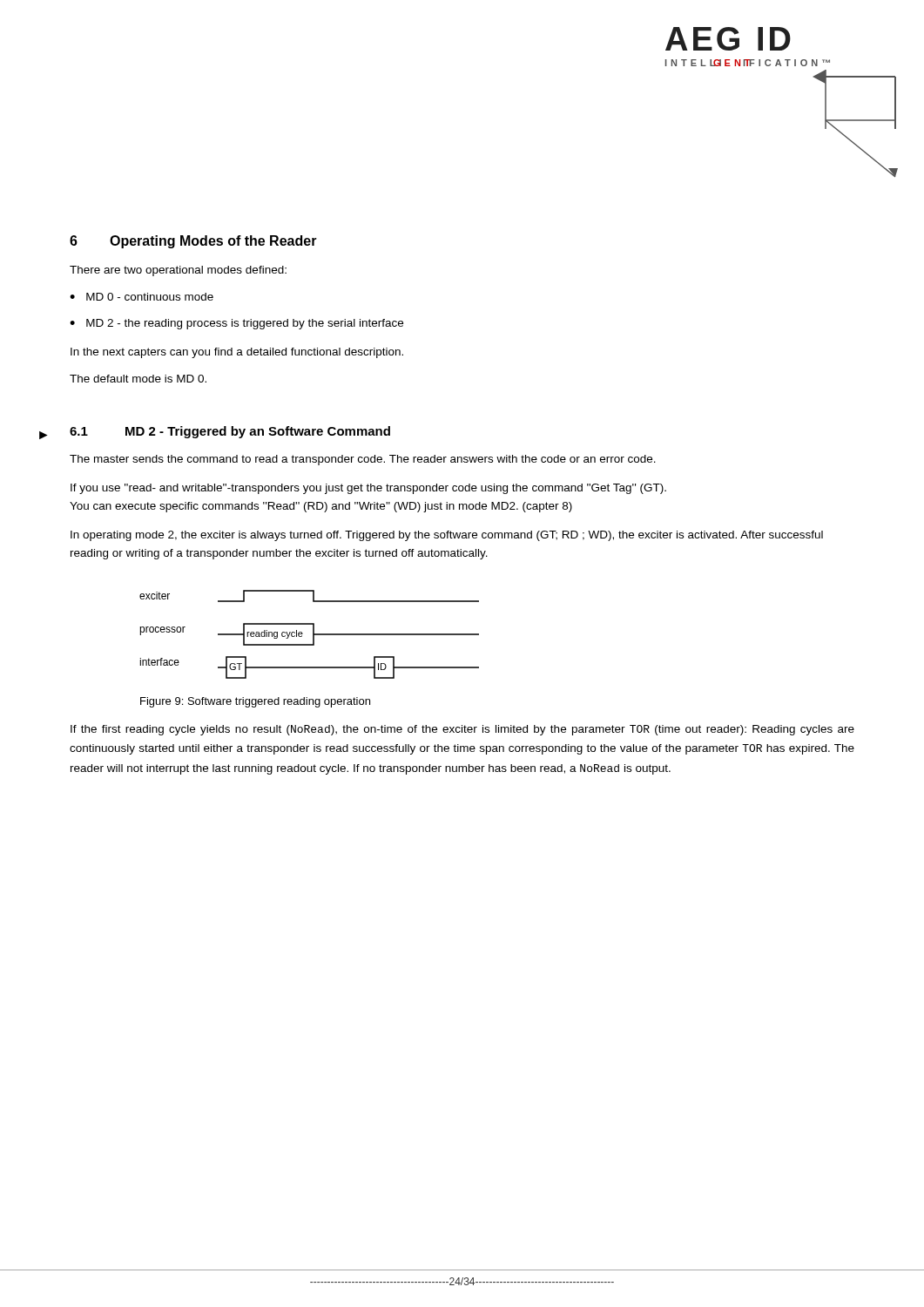Find the block starting "If the first reading cycle"
The height and width of the screenshot is (1307, 924).
click(x=462, y=749)
